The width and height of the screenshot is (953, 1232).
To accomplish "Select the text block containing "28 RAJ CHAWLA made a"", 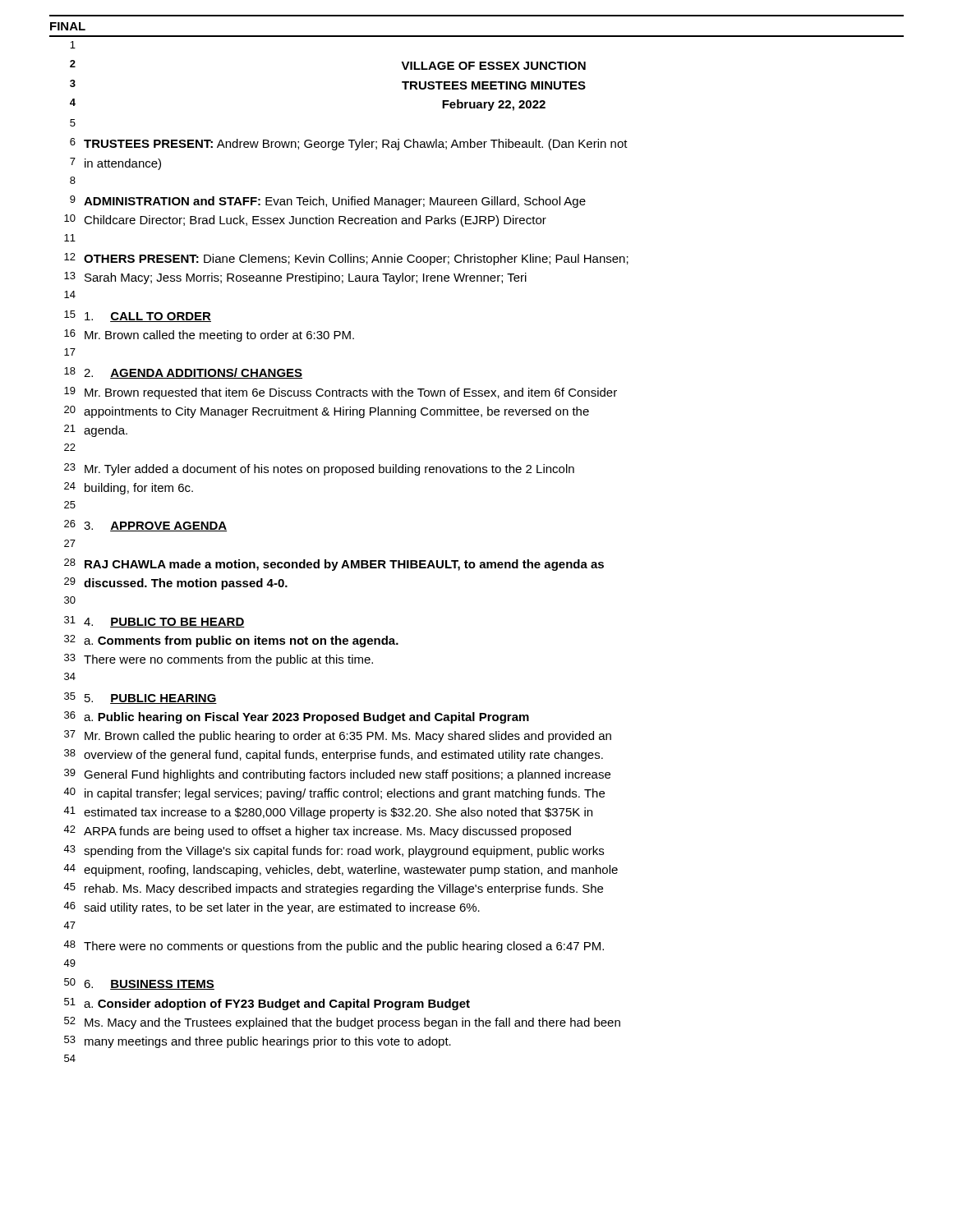I will pos(334,565).
